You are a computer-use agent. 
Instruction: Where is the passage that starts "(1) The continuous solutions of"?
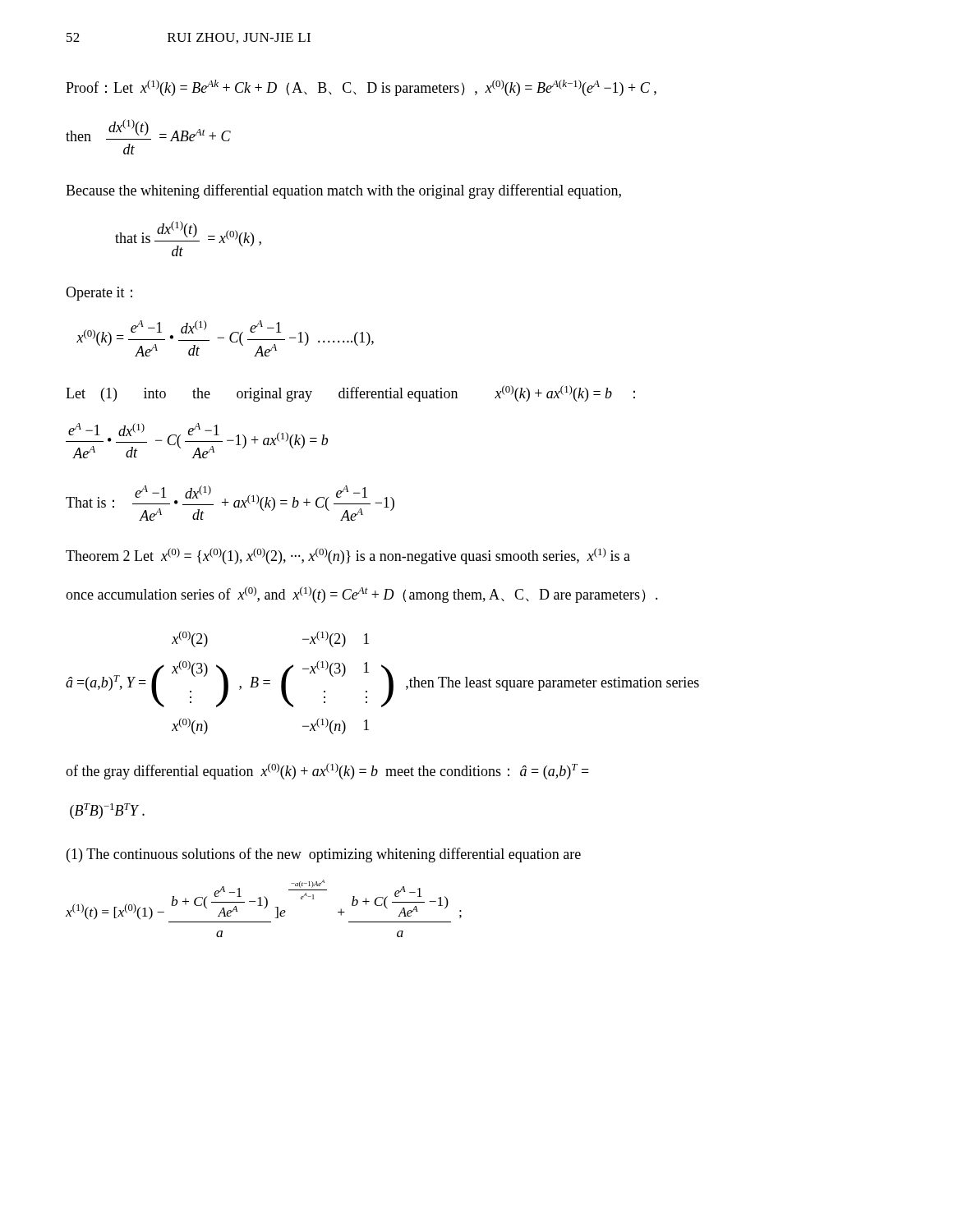pyautogui.click(x=323, y=854)
